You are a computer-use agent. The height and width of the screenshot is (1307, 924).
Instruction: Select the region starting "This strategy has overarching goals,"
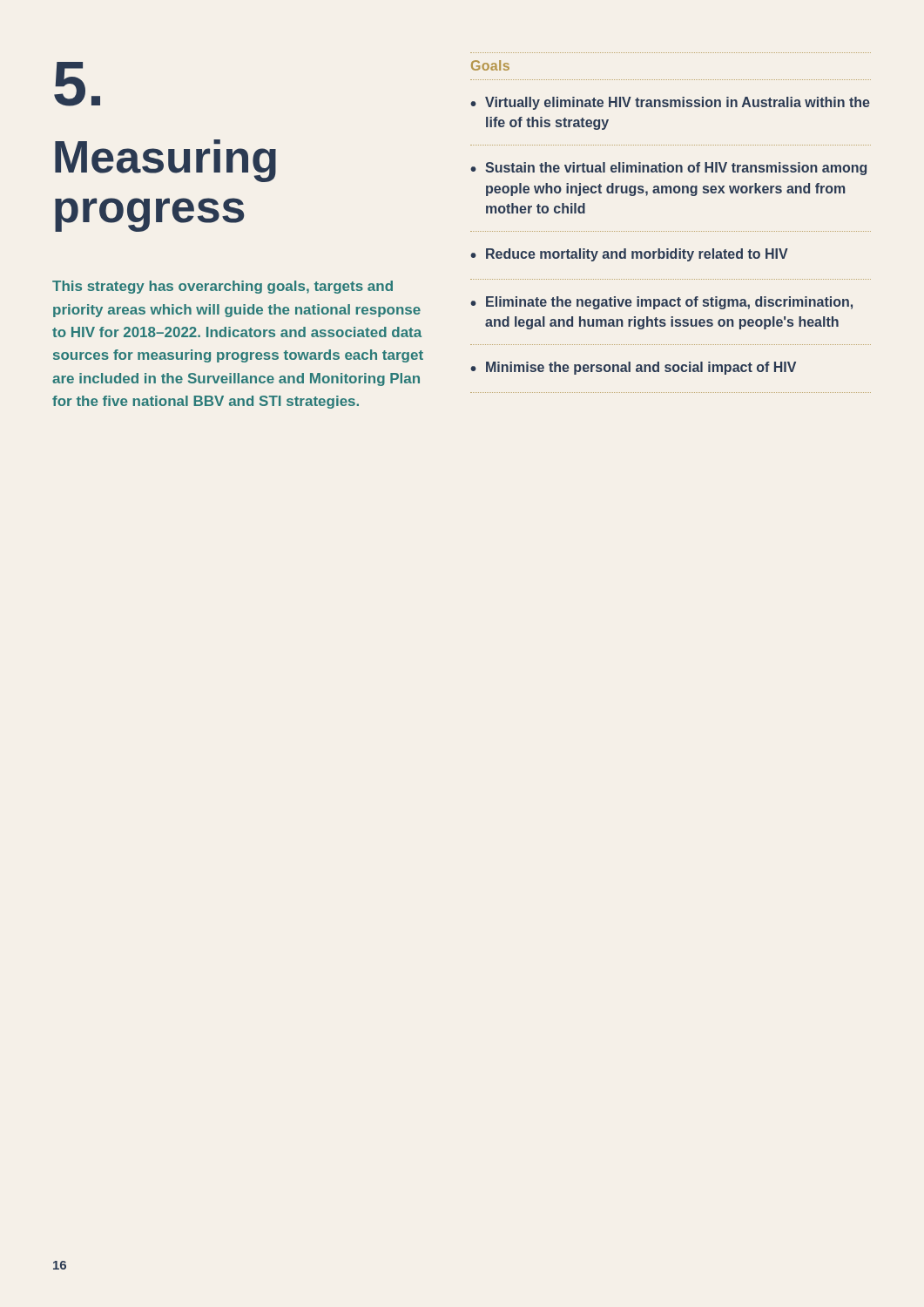pos(238,344)
